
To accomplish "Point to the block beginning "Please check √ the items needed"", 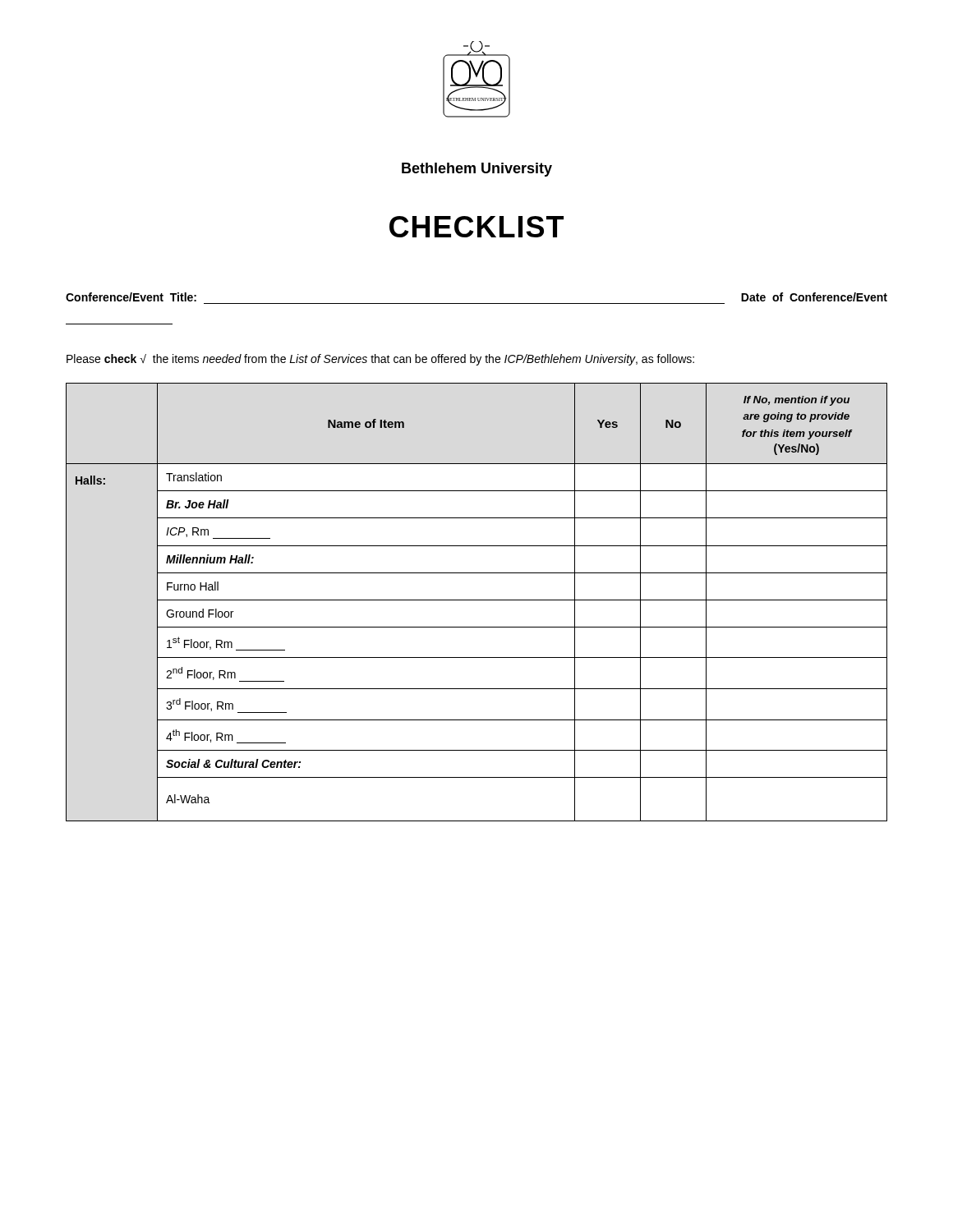I will pos(380,359).
